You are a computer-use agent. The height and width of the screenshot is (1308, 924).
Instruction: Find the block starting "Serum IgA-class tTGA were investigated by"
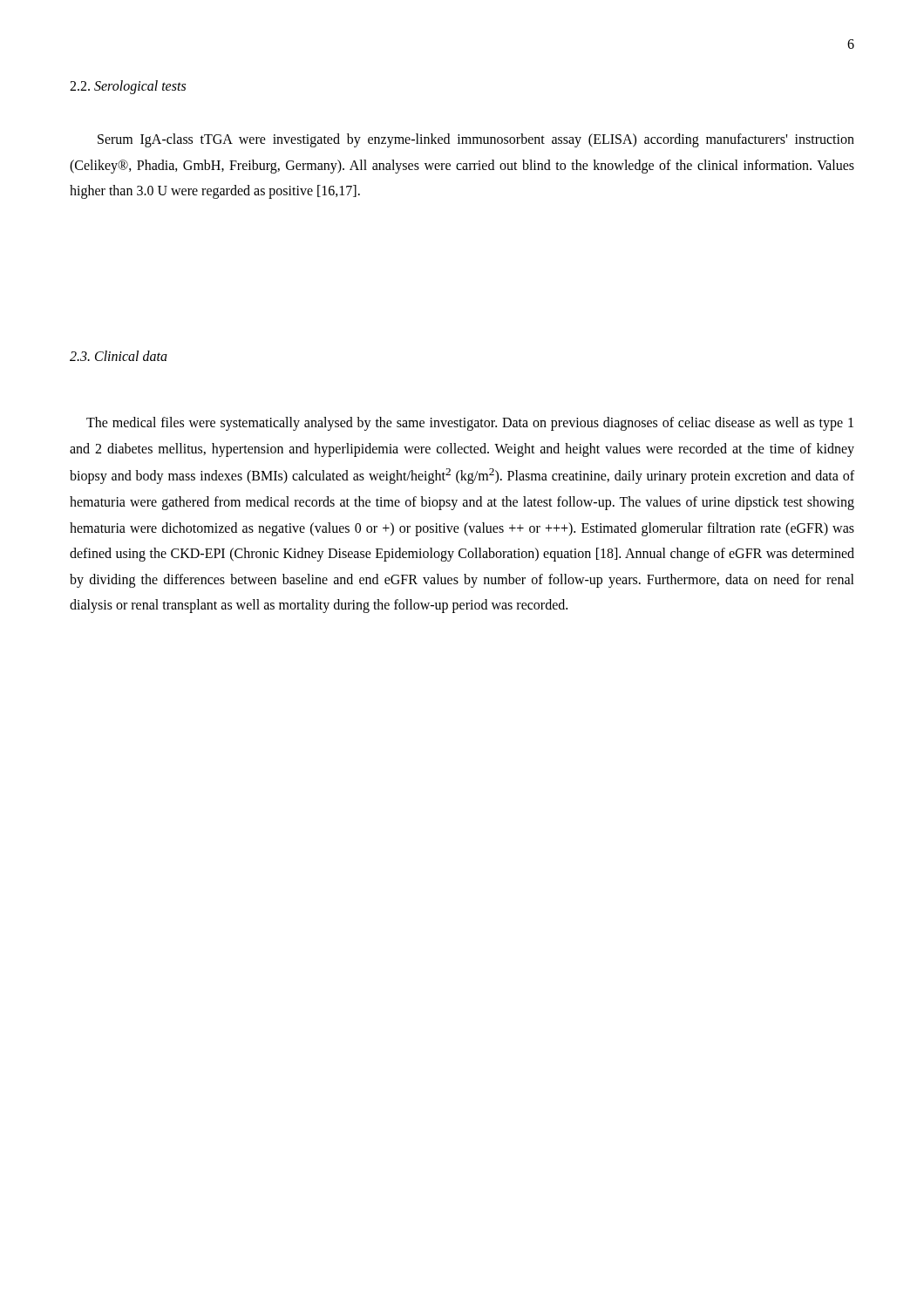[x=462, y=165]
